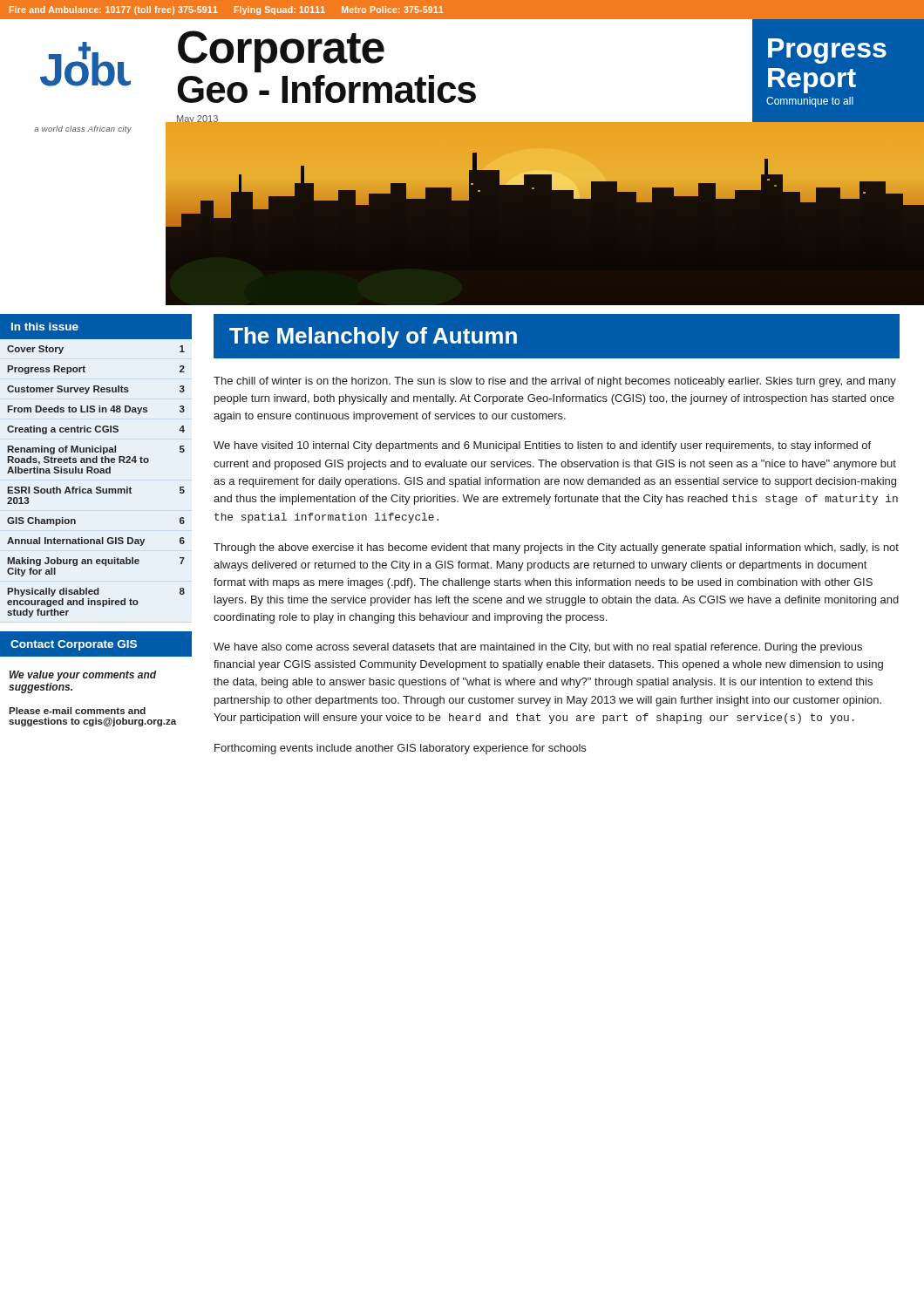Locate the passage starting "Through the above exercise it has become evident"
The image size is (924, 1308).
[x=557, y=582]
